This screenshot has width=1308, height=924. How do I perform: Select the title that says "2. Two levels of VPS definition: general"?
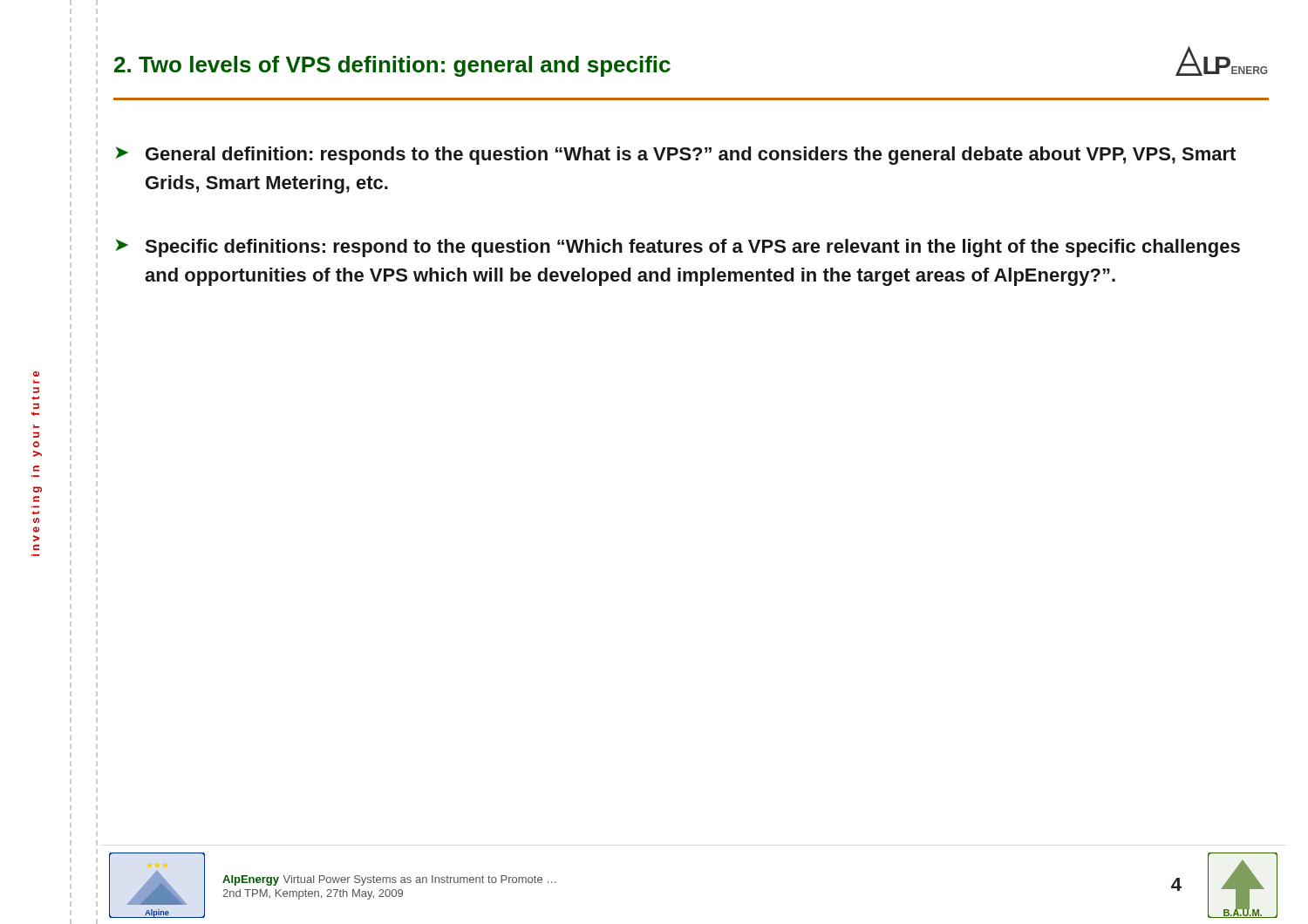(394, 61)
